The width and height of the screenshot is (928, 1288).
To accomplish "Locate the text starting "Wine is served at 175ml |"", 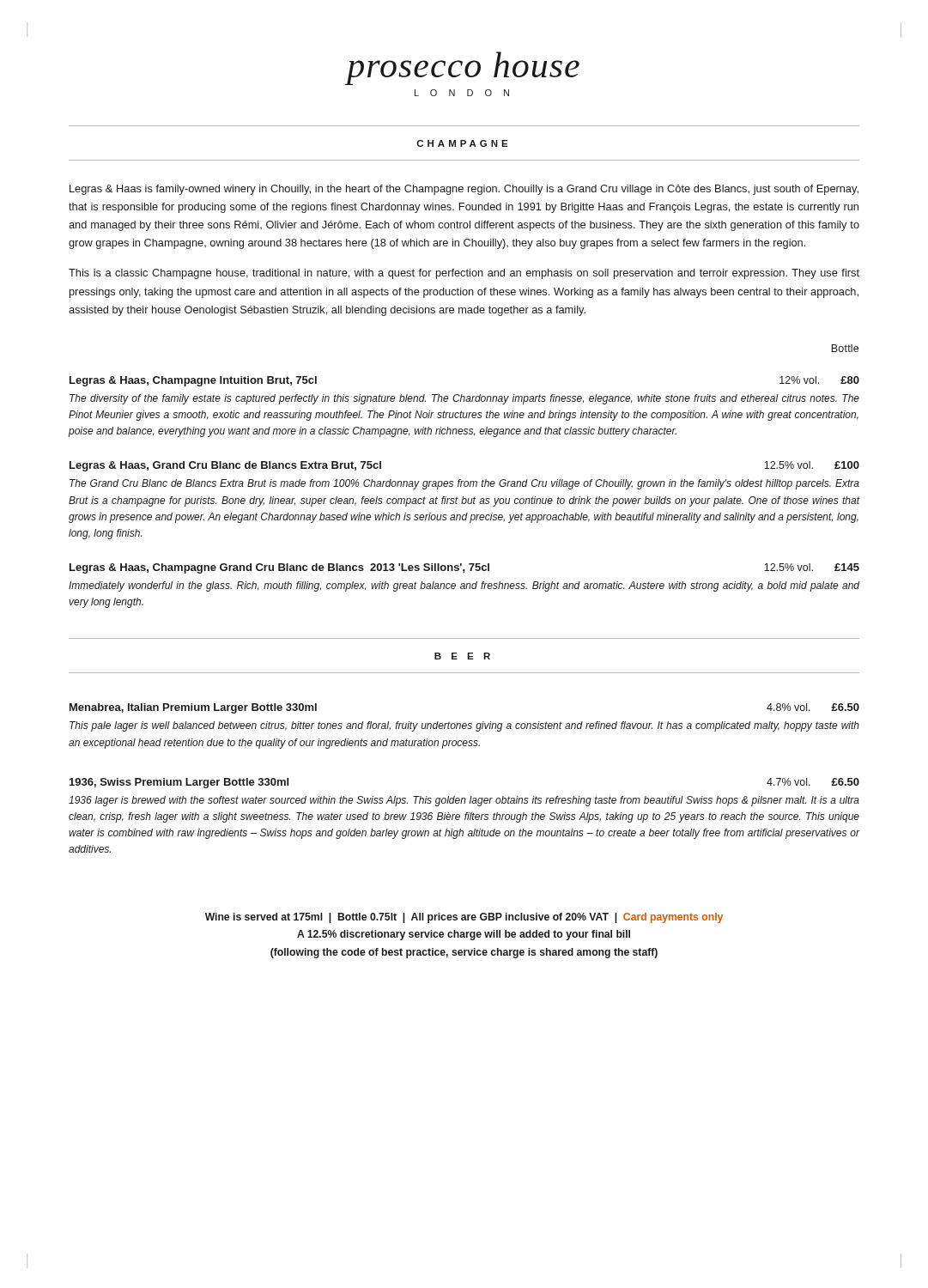I will click(464, 935).
